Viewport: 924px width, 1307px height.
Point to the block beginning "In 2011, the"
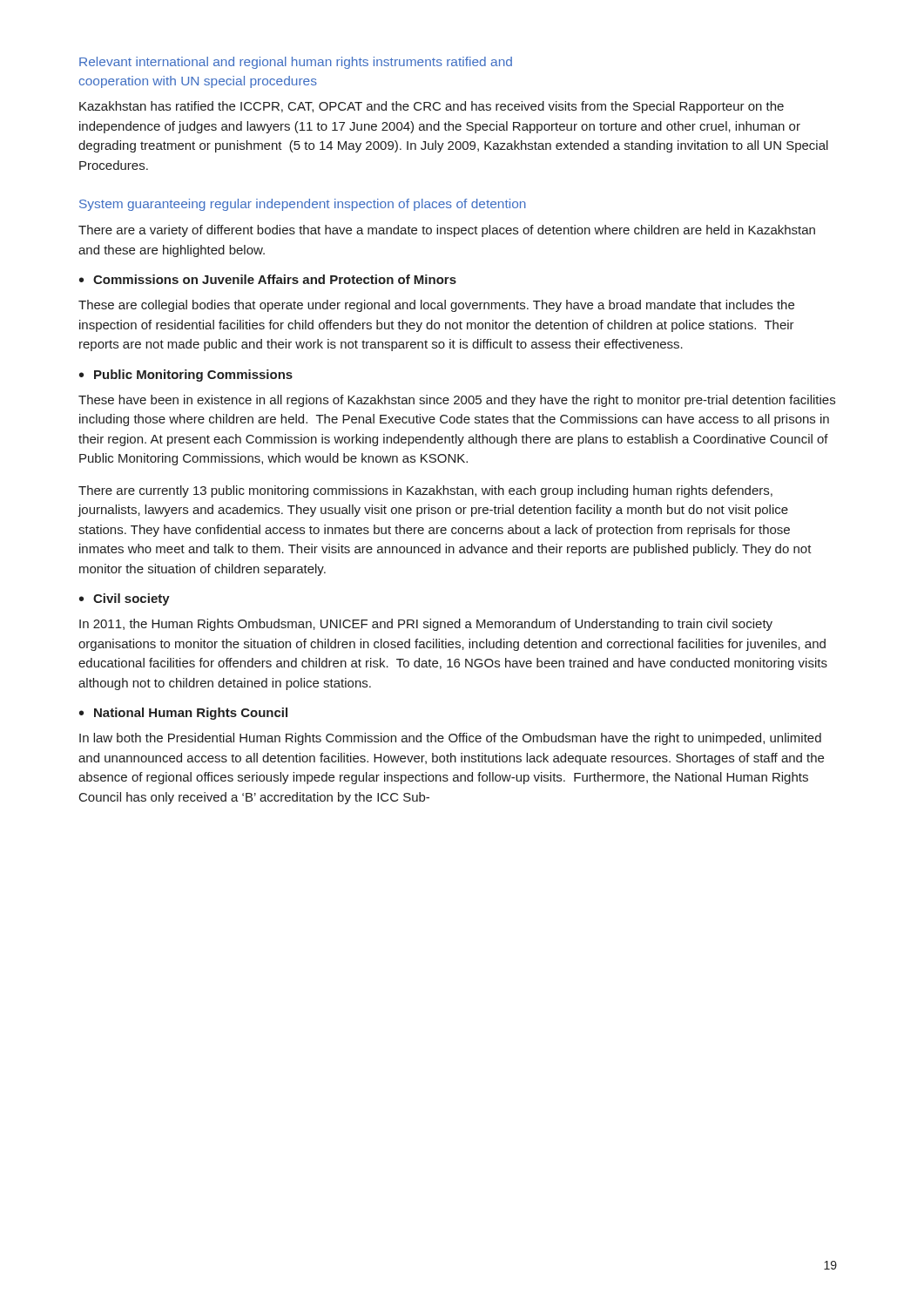click(x=453, y=653)
